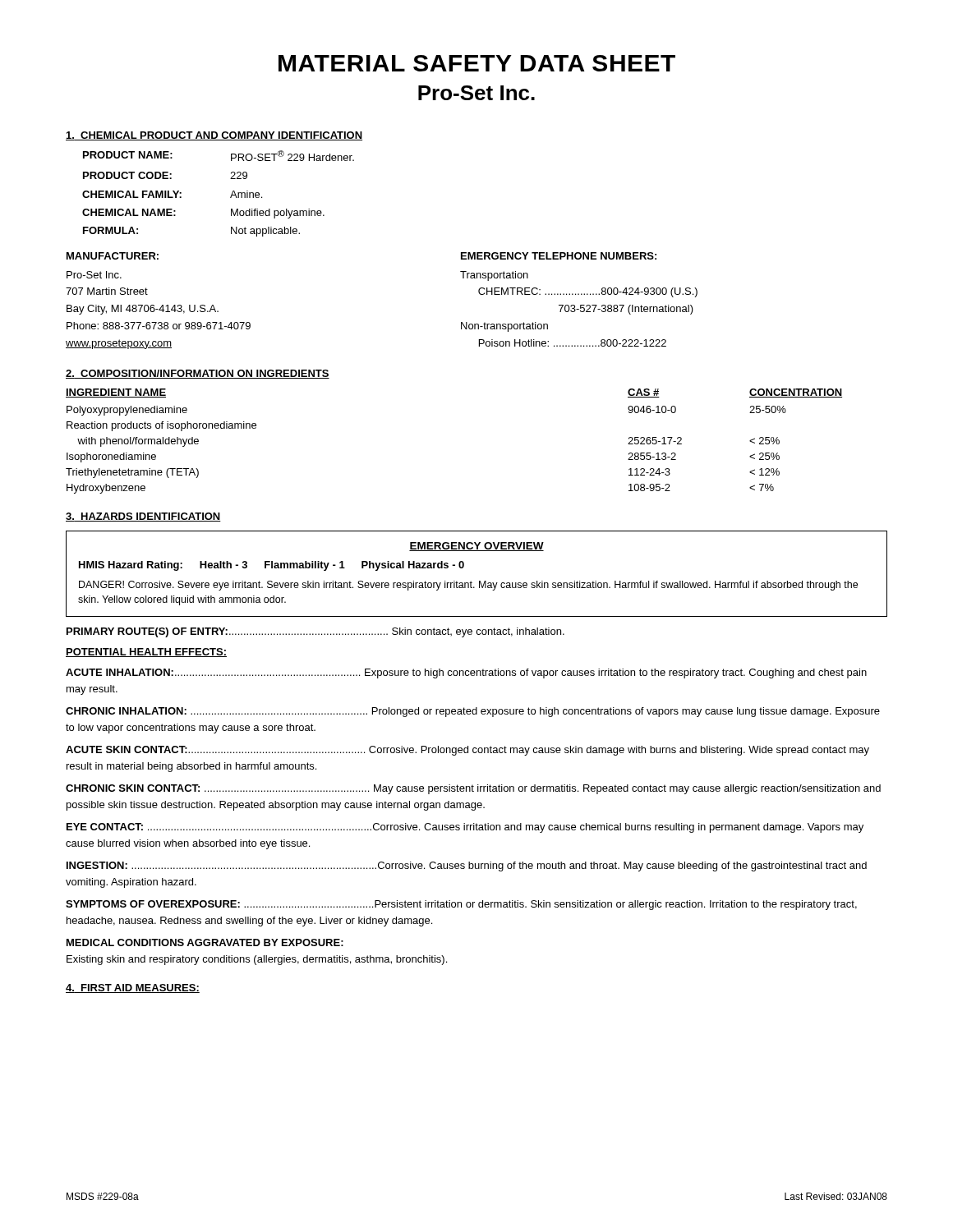The height and width of the screenshot is (1232, 953).
Task: Locate the block starting "MATERIAL SAFETY DATA"
Action: (x=476, y=78)
